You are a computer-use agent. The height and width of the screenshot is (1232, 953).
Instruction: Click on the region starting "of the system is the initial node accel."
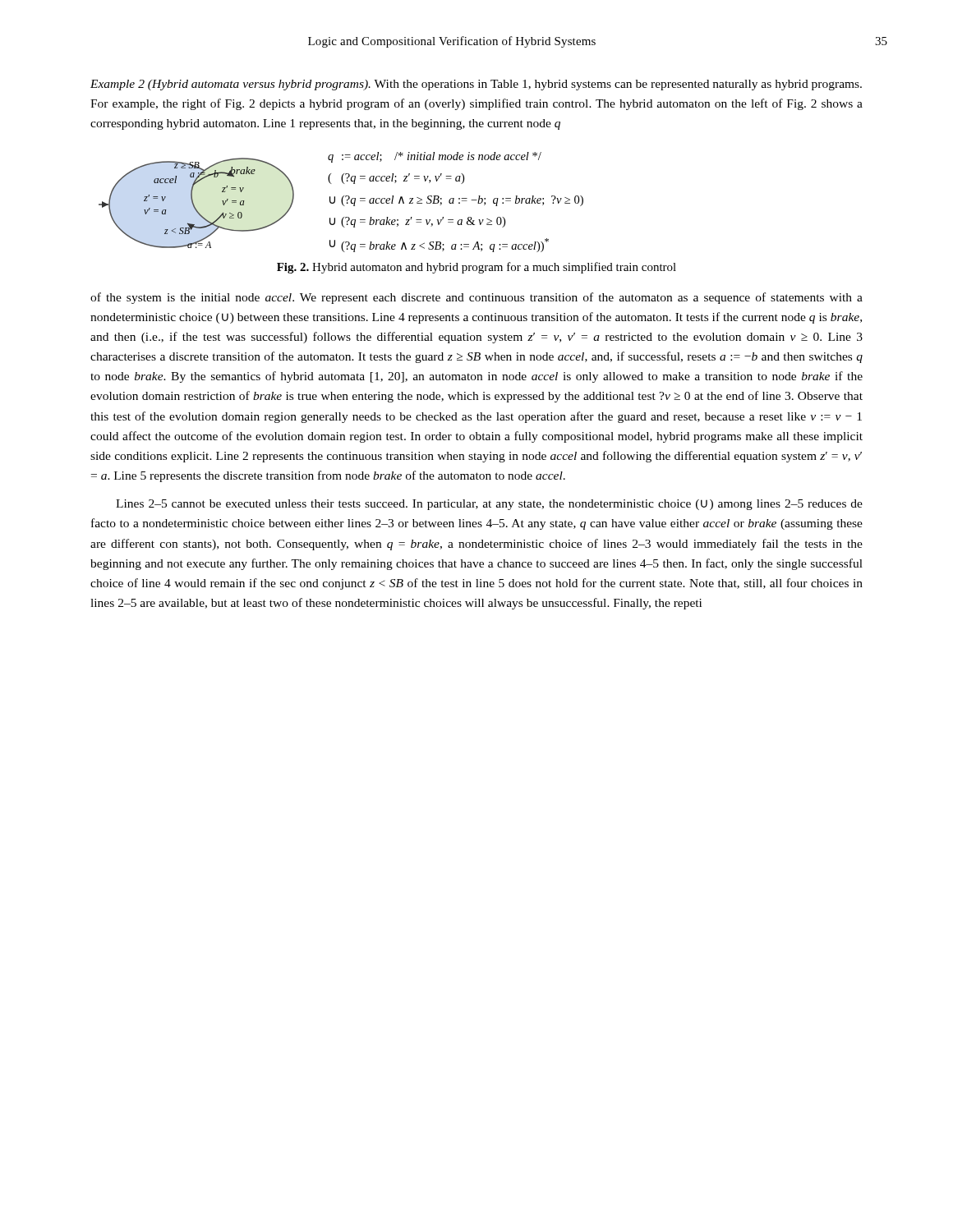tap(476, 450)
